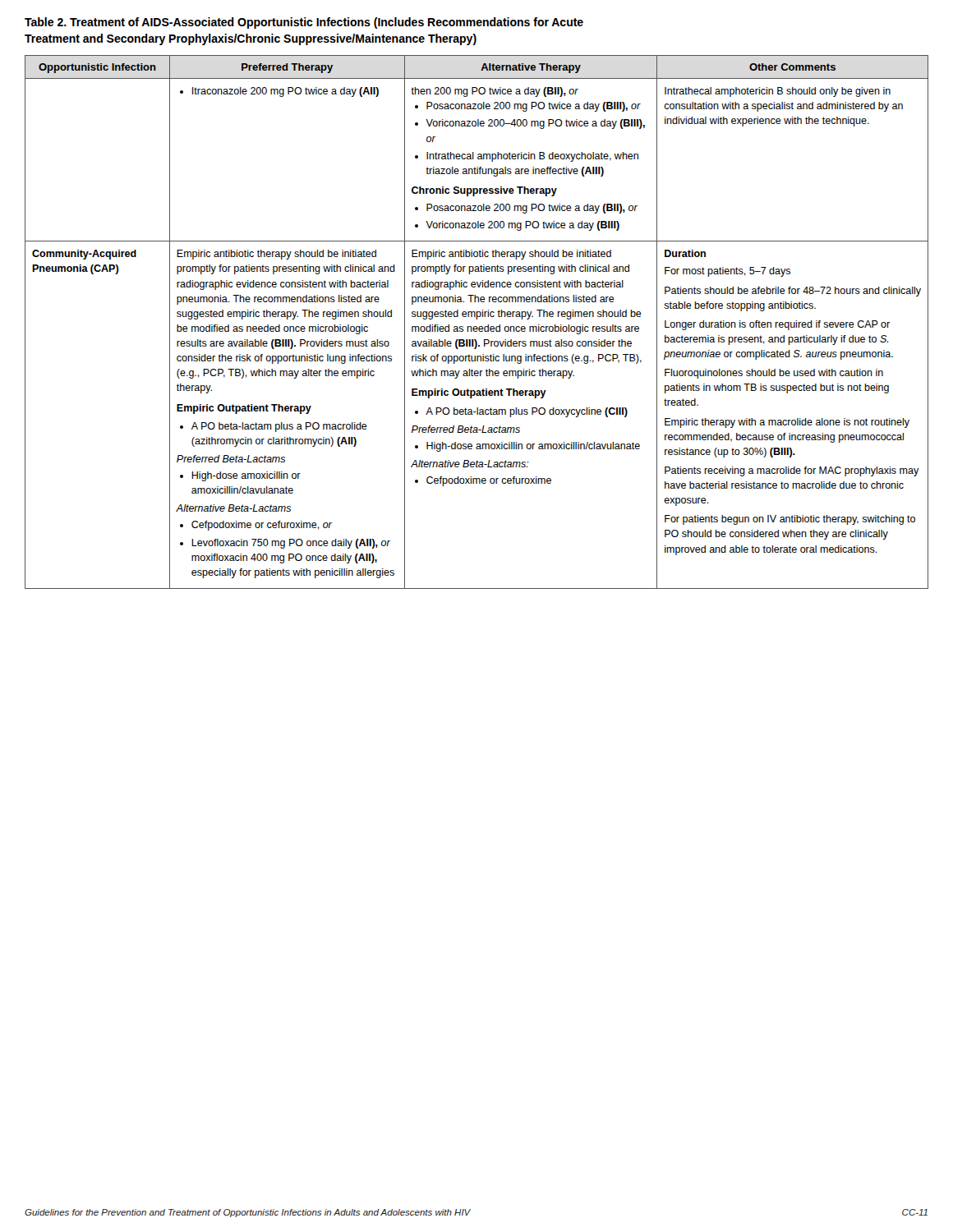
Task: Select the table that reads "Preferred Therapy"
Action: [x=476, y=322]
